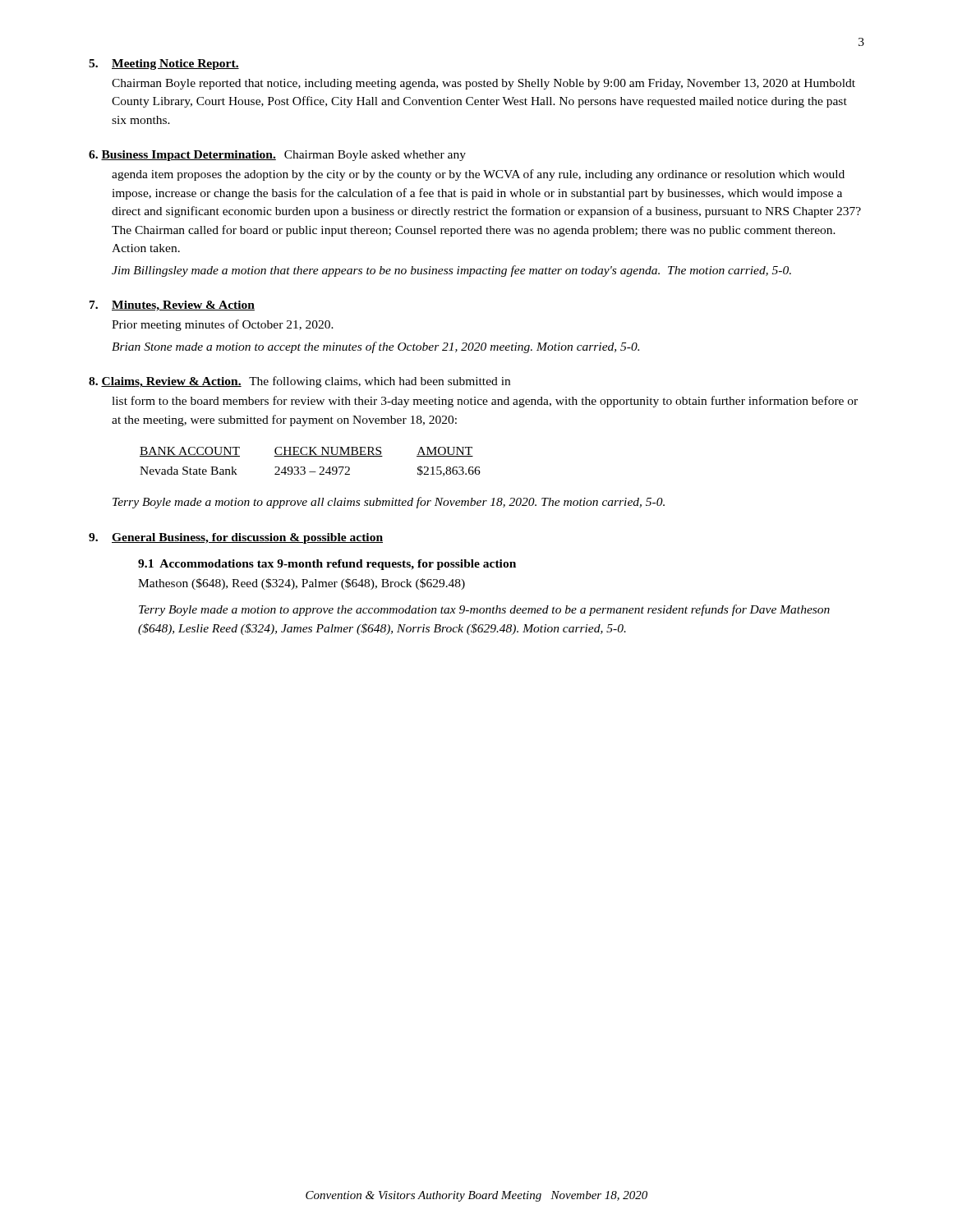Locate the section header that says "9. General Business, for discussion & possible"
Screen dimensions: 1232x953
pos(236,537)
